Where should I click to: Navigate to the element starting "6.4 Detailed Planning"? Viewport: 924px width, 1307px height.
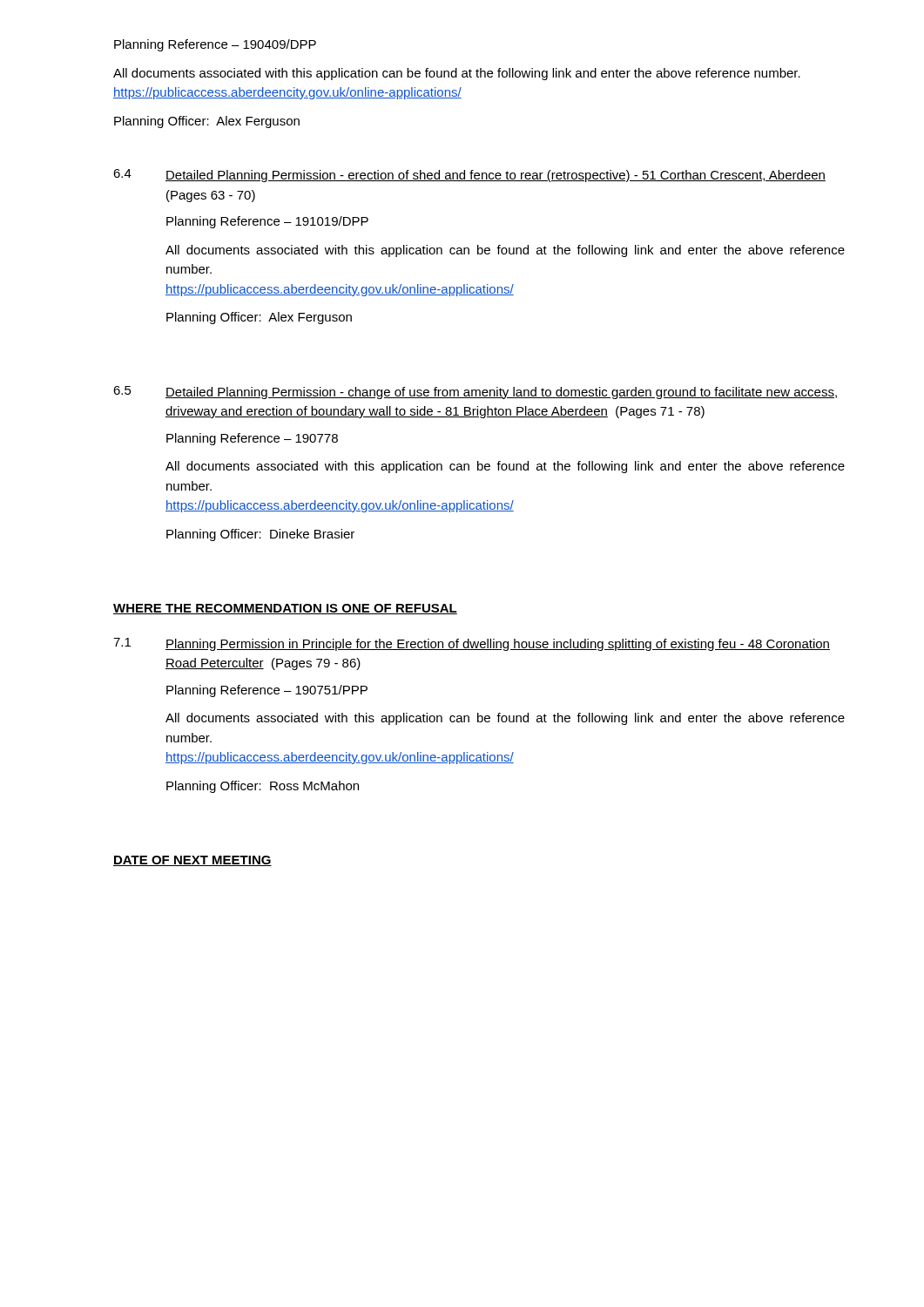(x=479, y=251)
